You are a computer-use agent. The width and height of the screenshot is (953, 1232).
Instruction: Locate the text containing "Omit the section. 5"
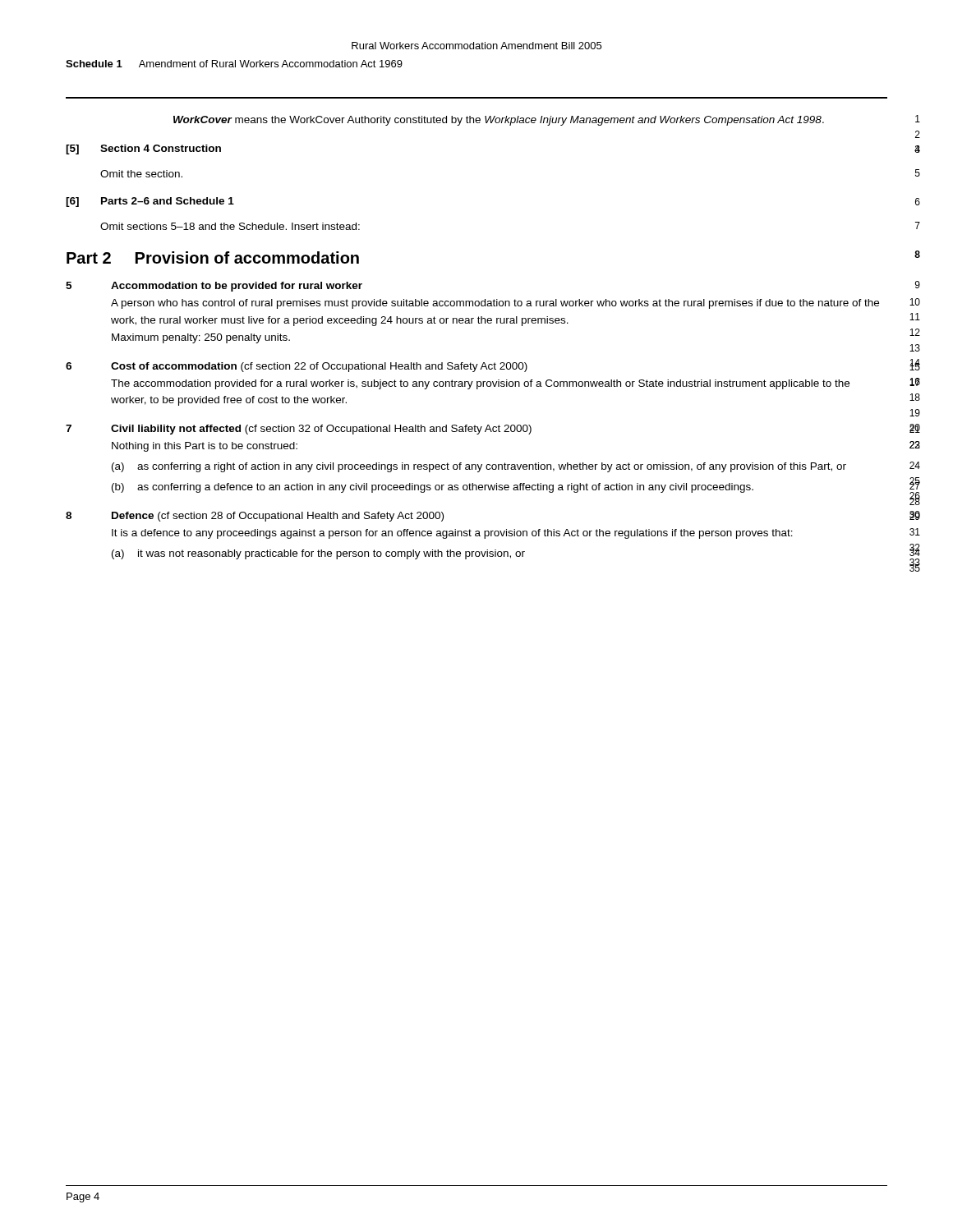click(141, 174)
